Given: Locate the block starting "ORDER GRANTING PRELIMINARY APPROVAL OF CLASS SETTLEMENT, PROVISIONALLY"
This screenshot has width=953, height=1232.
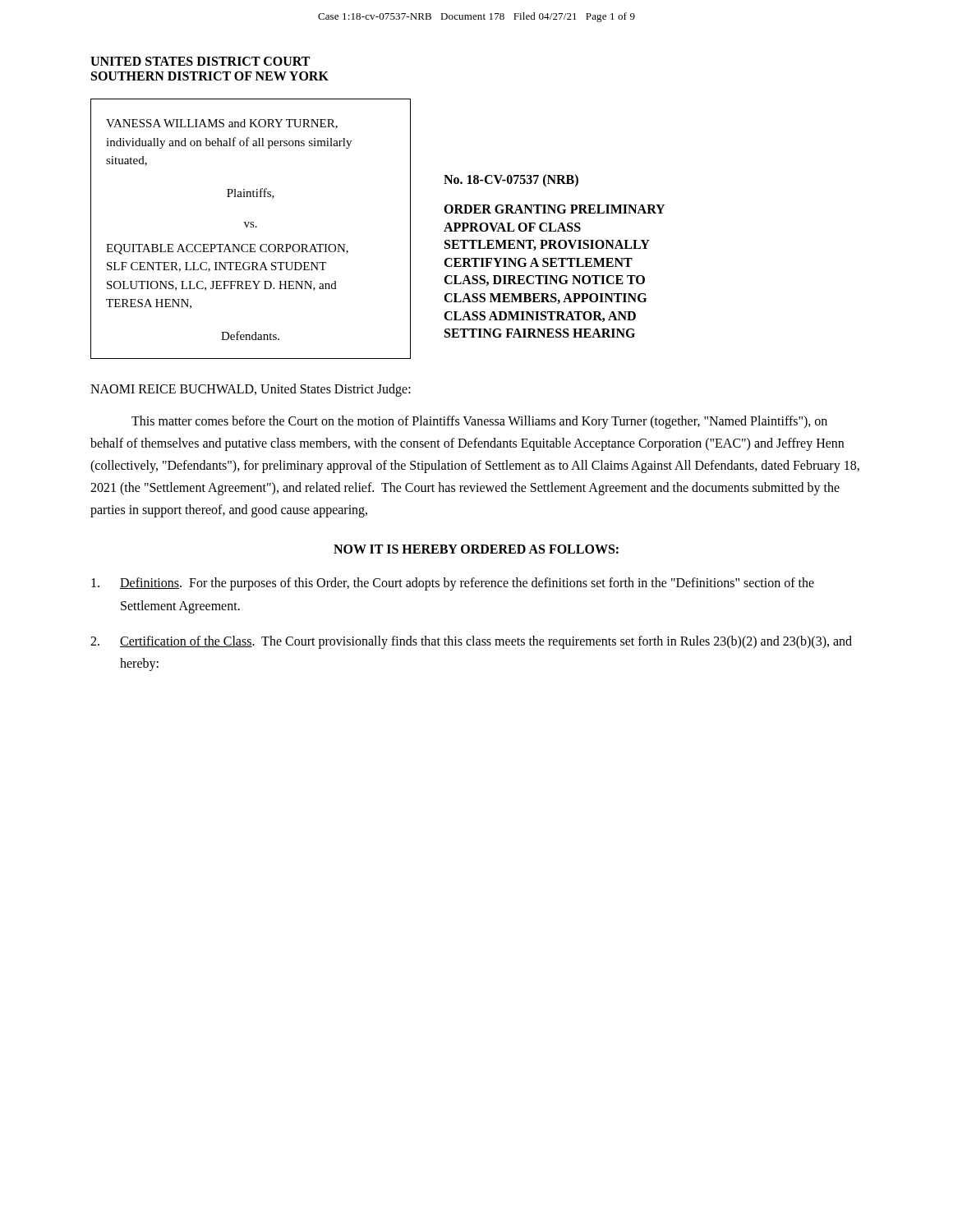Looking at the screenshot, I should coord(554,271).
